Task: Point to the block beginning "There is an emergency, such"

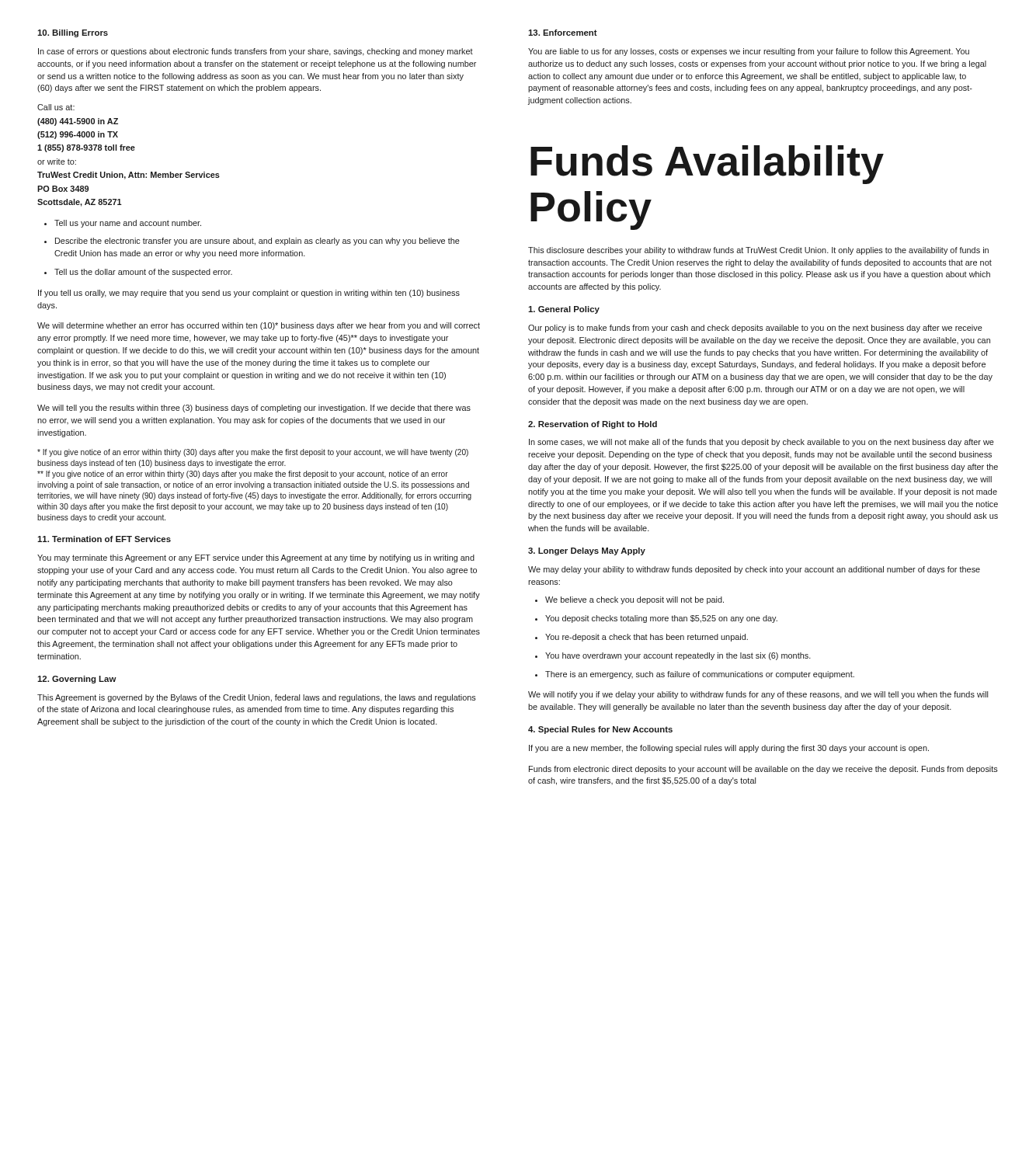Action: (763, 675)
